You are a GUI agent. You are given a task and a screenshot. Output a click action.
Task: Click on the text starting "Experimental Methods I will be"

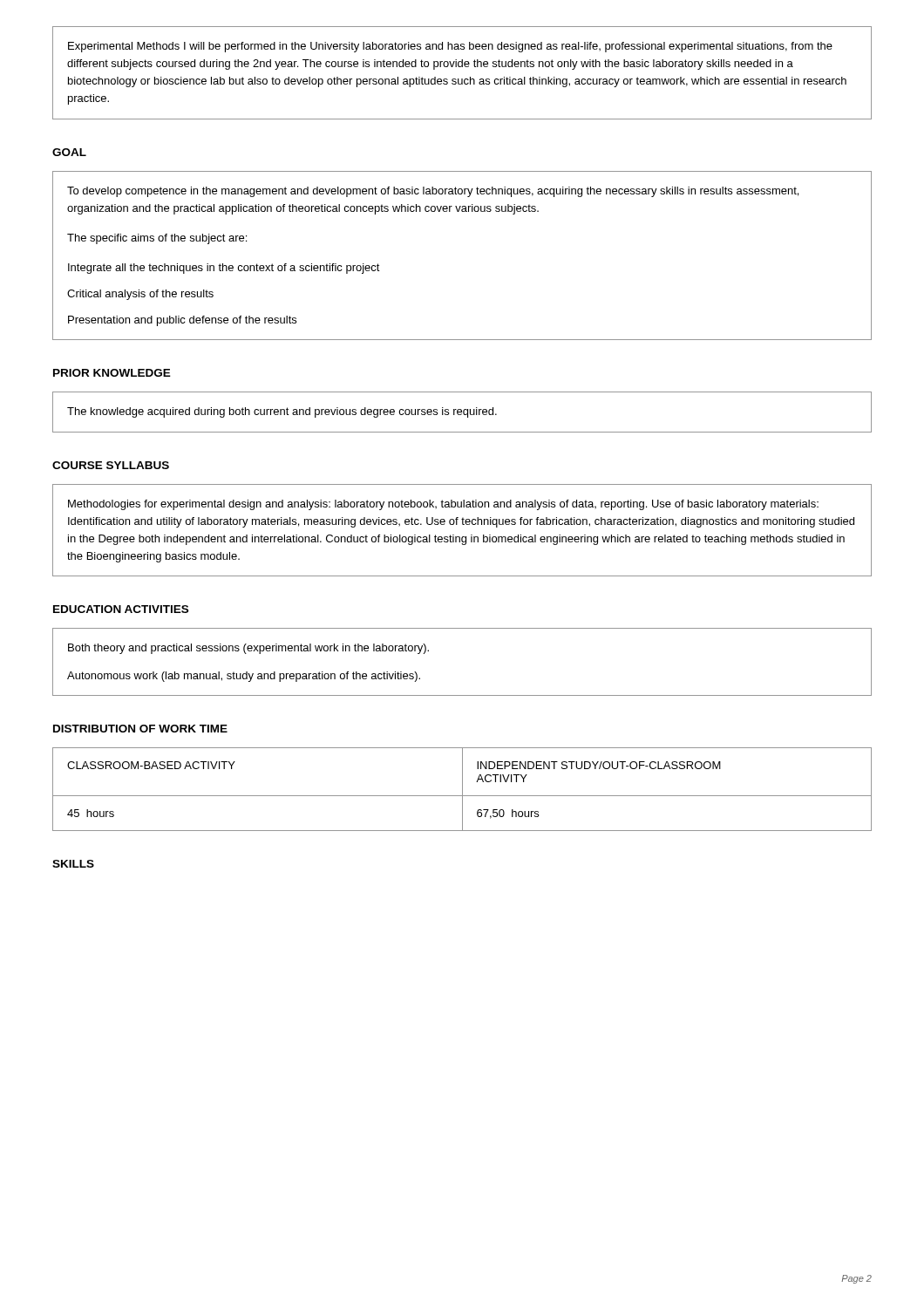(x=457, y=72)
